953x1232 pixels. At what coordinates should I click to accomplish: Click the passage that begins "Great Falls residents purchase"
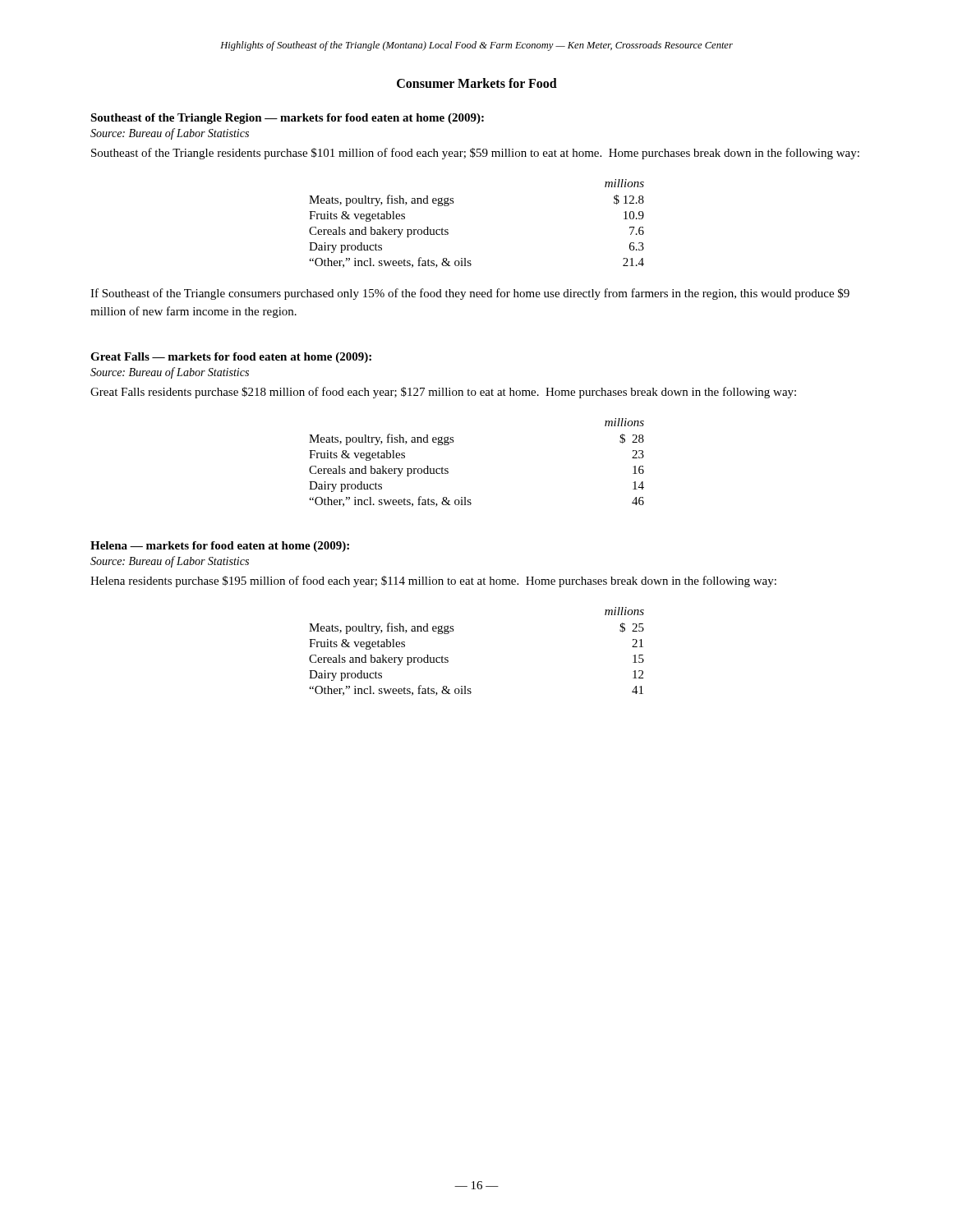444,392
